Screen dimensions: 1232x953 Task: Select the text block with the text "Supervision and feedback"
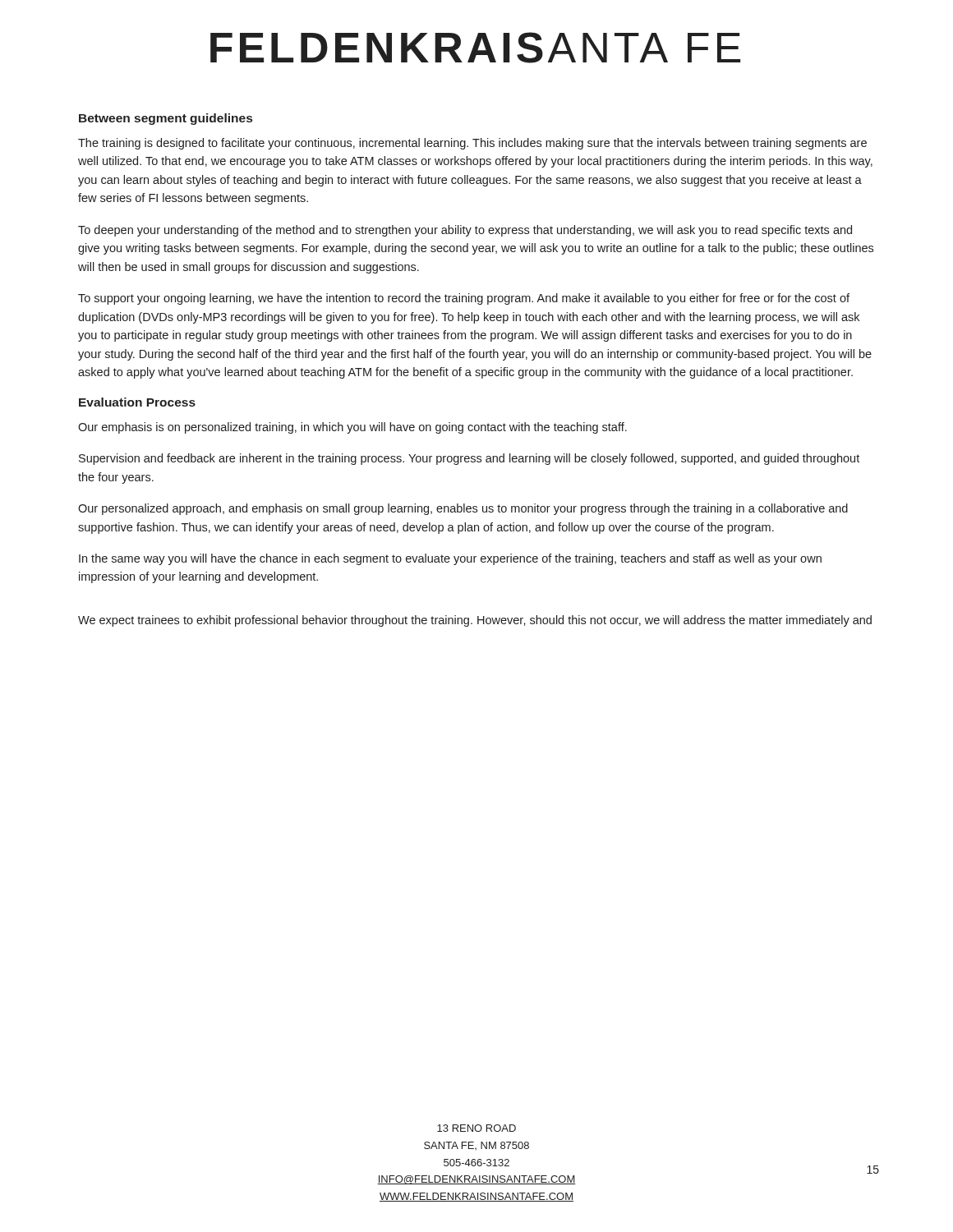click(x=469, y=468)
